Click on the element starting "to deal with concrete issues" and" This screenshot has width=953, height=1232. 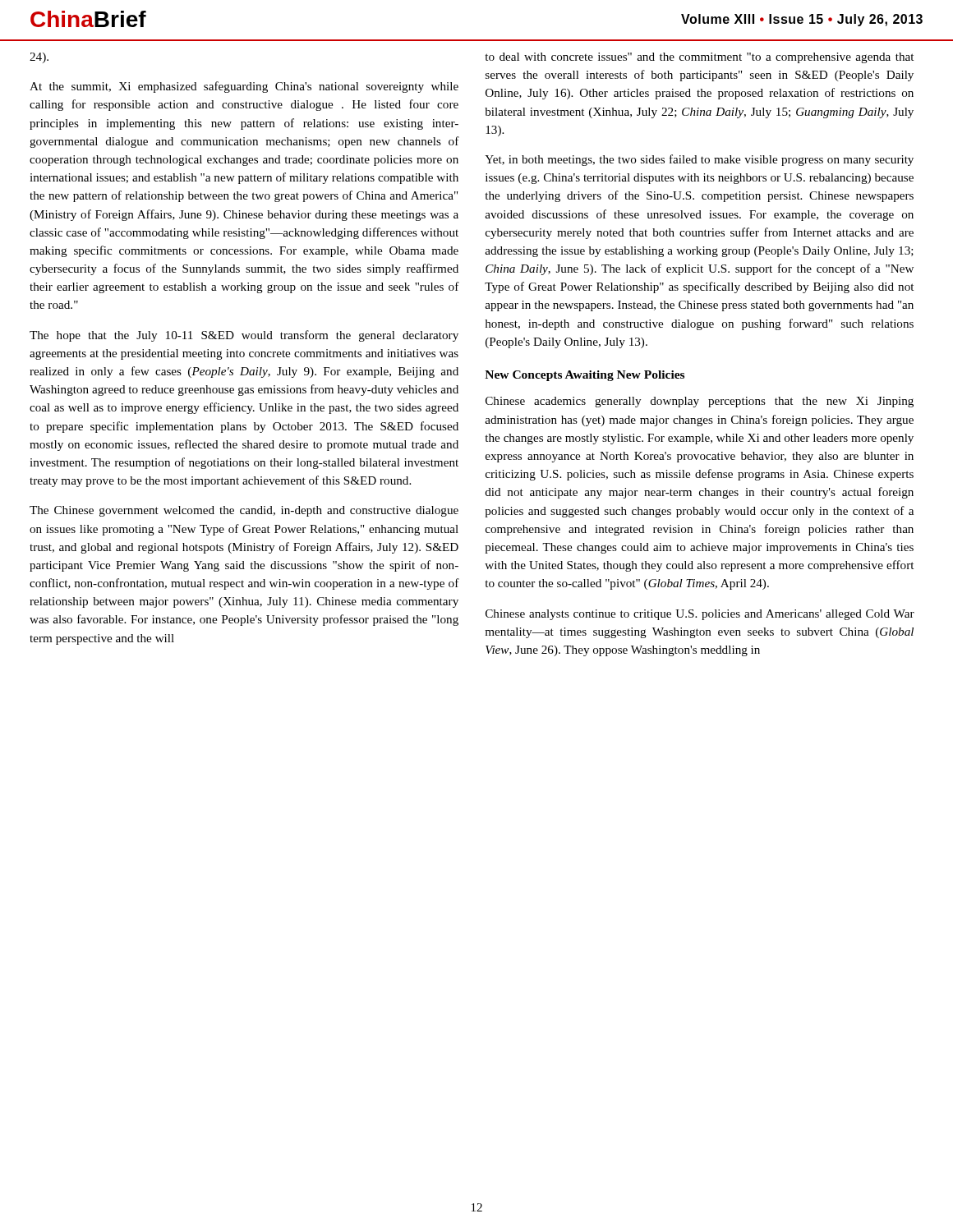[699, 93]
